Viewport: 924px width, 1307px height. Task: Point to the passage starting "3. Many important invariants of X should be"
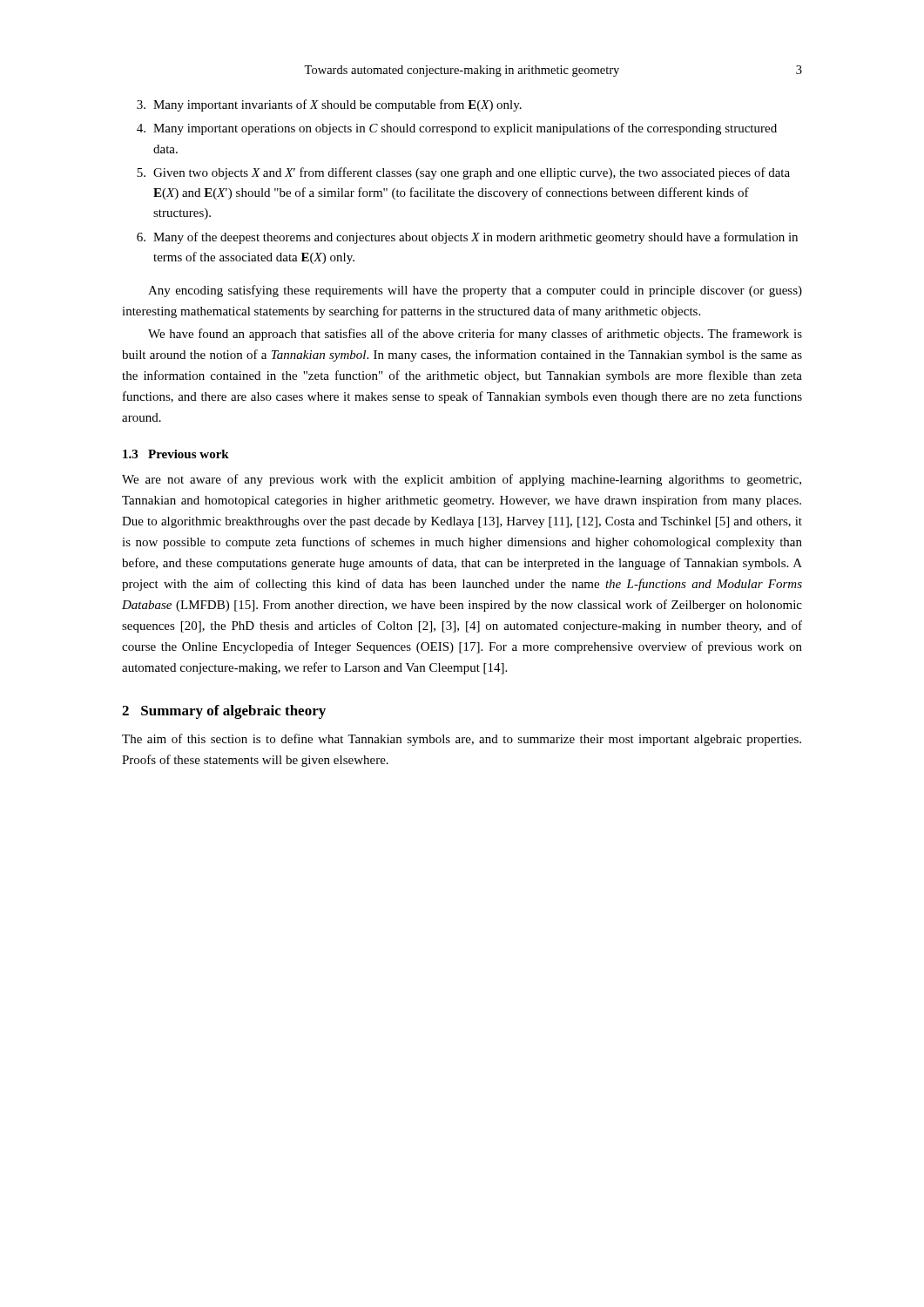[462, 105]
